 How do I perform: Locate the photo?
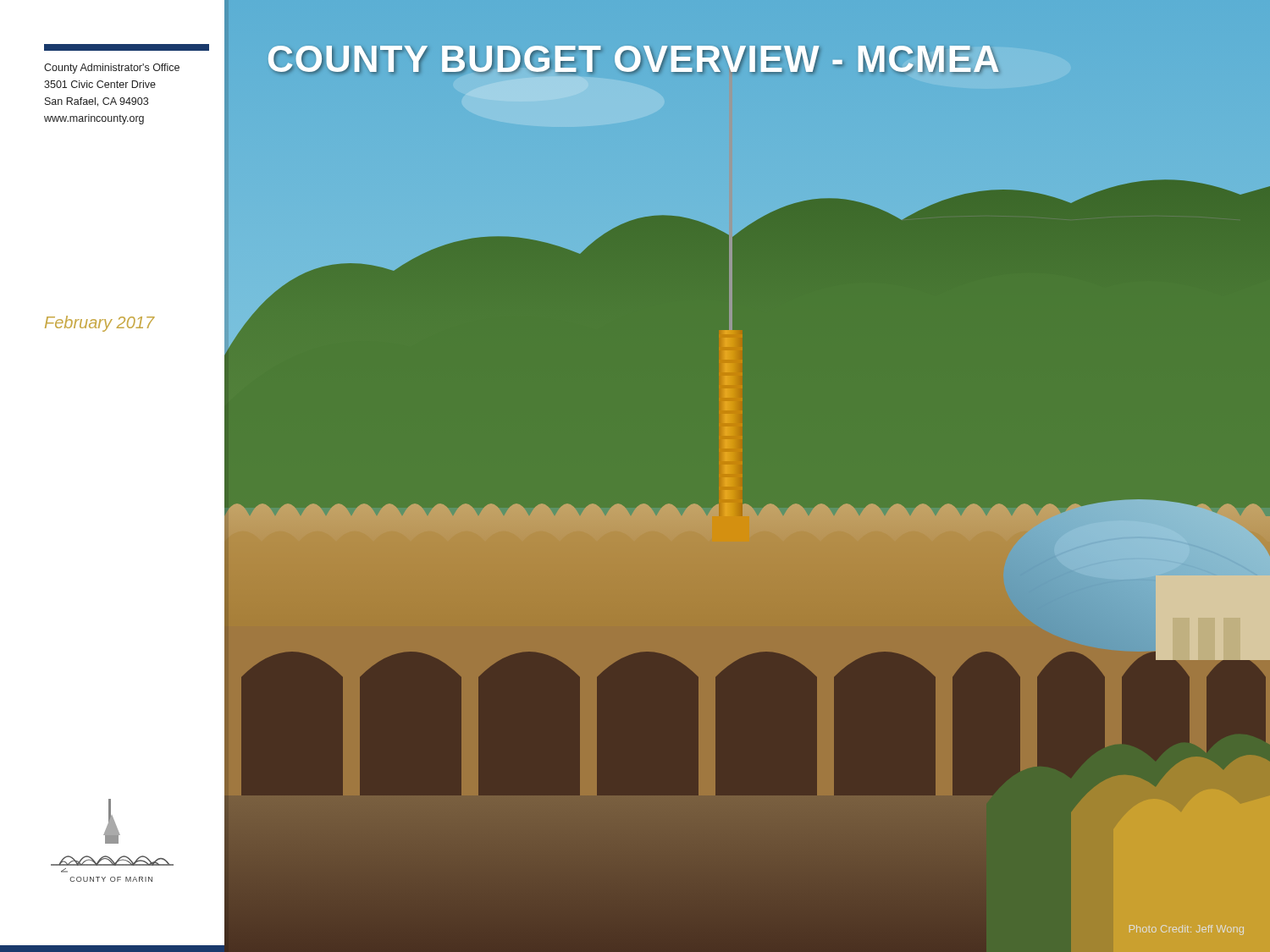point(747,476)
